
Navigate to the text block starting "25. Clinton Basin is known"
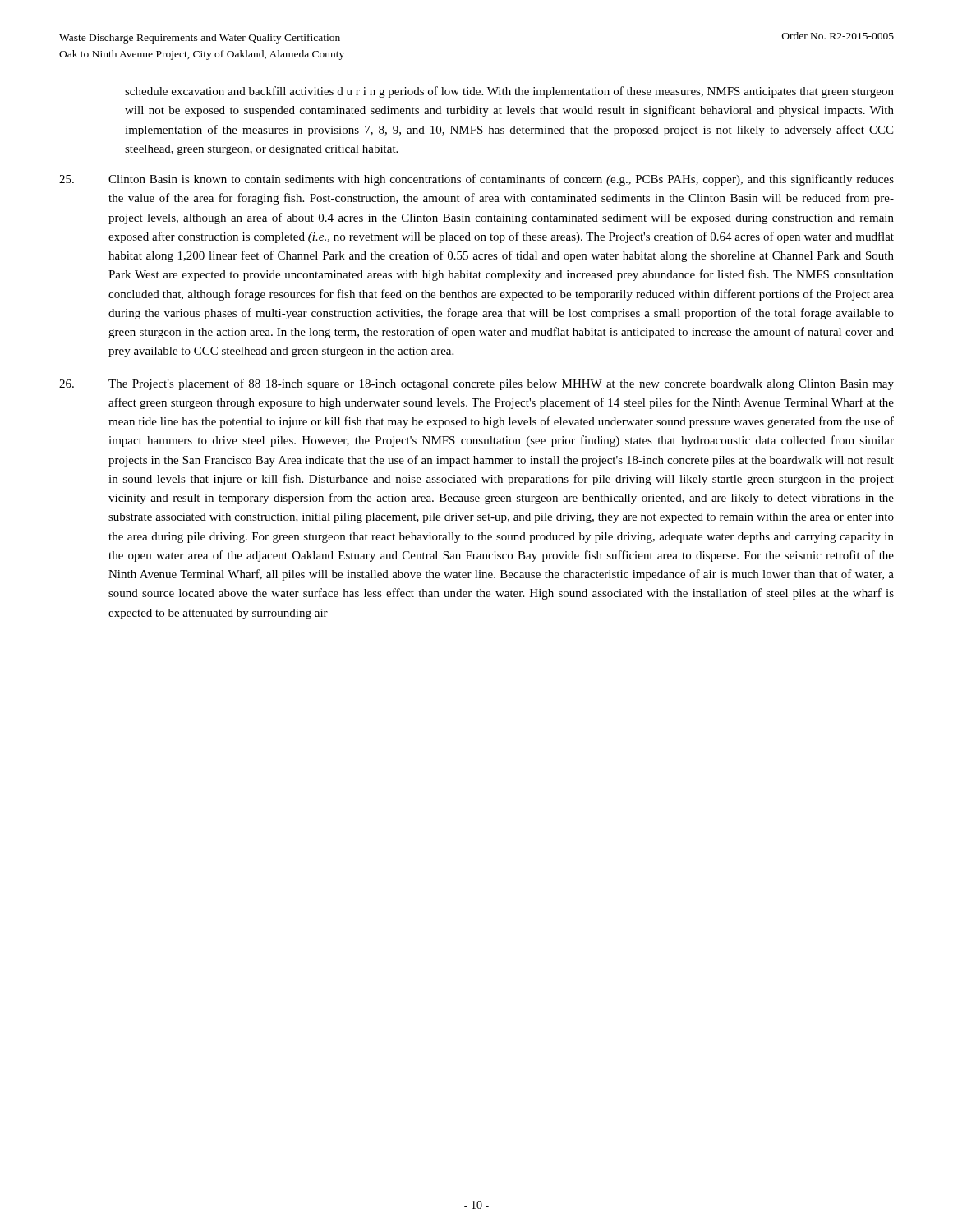476,265
